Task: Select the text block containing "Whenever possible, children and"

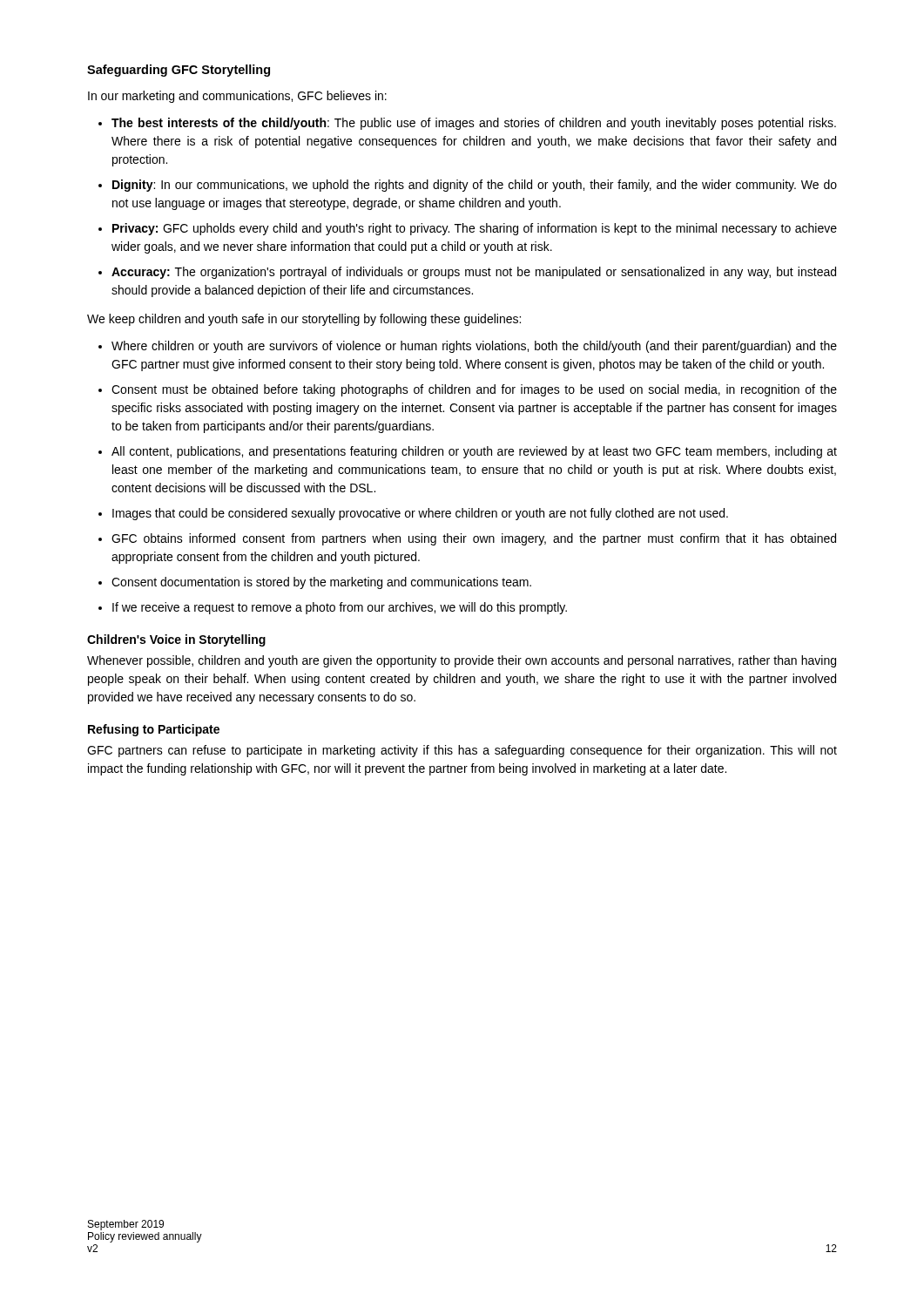Action: pos(462,679)
